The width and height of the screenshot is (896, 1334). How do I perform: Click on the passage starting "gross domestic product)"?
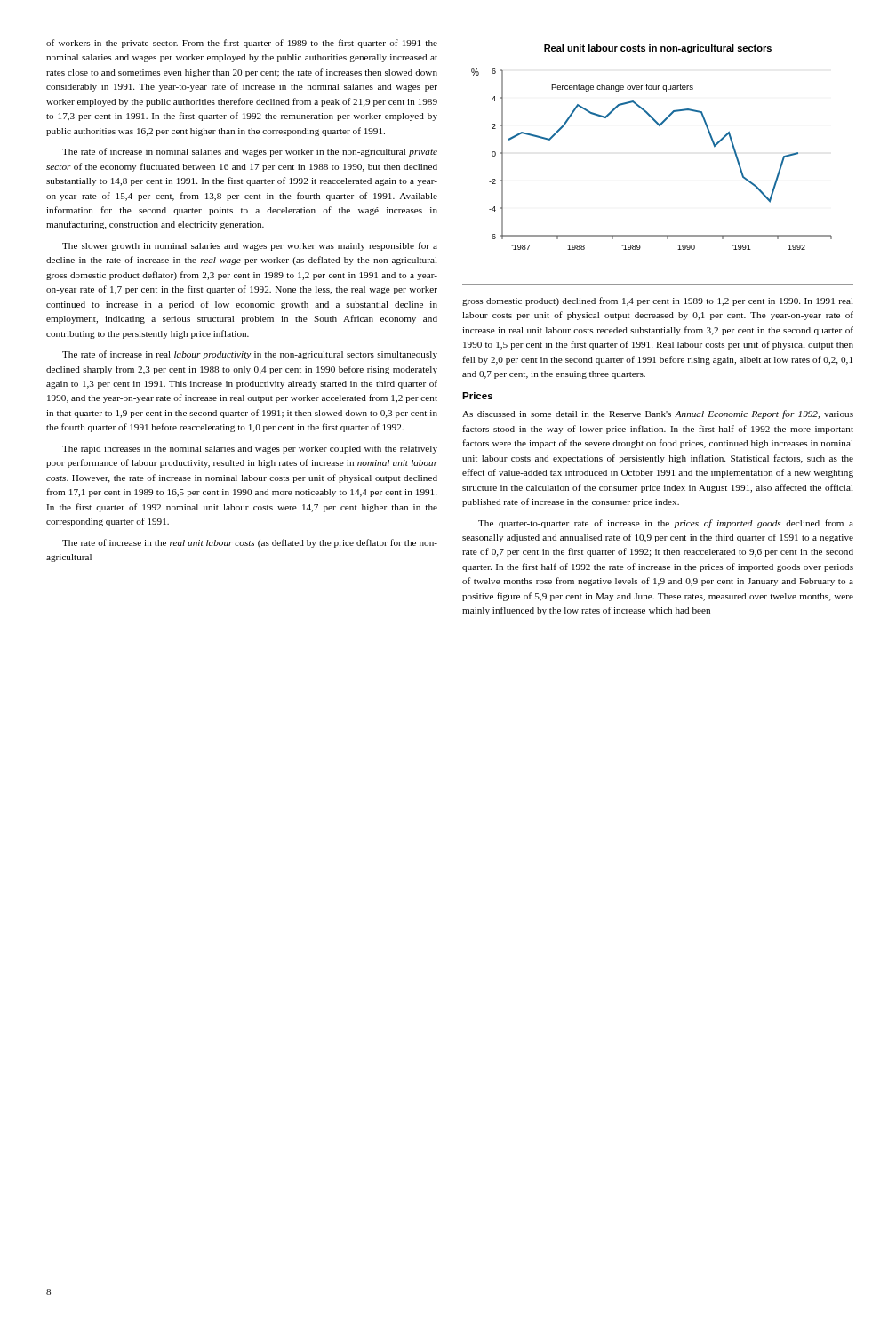coord(658,337)
